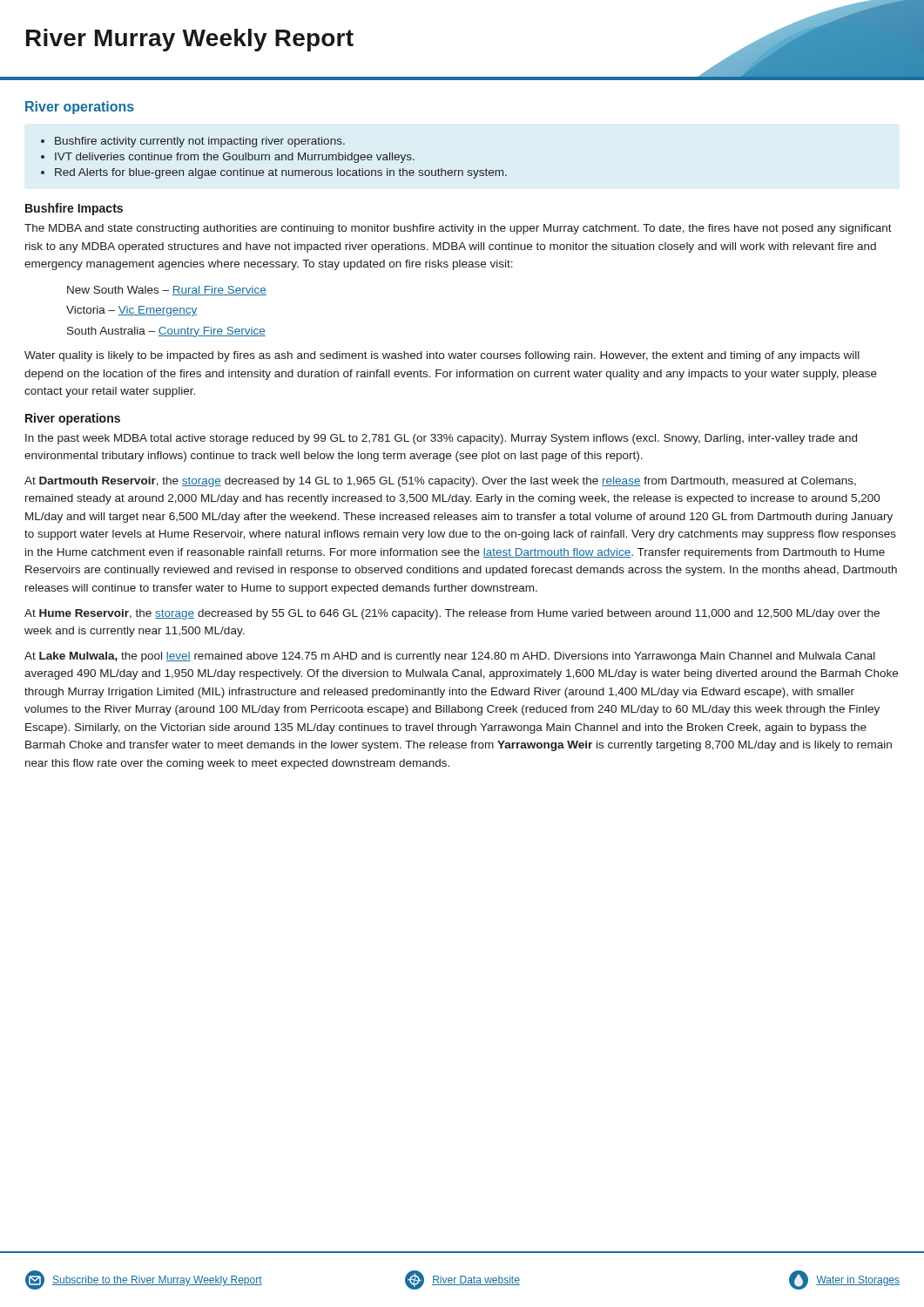
Task: Find "Victoria – Vic Emergency" on this page
Action: point(132,310)
